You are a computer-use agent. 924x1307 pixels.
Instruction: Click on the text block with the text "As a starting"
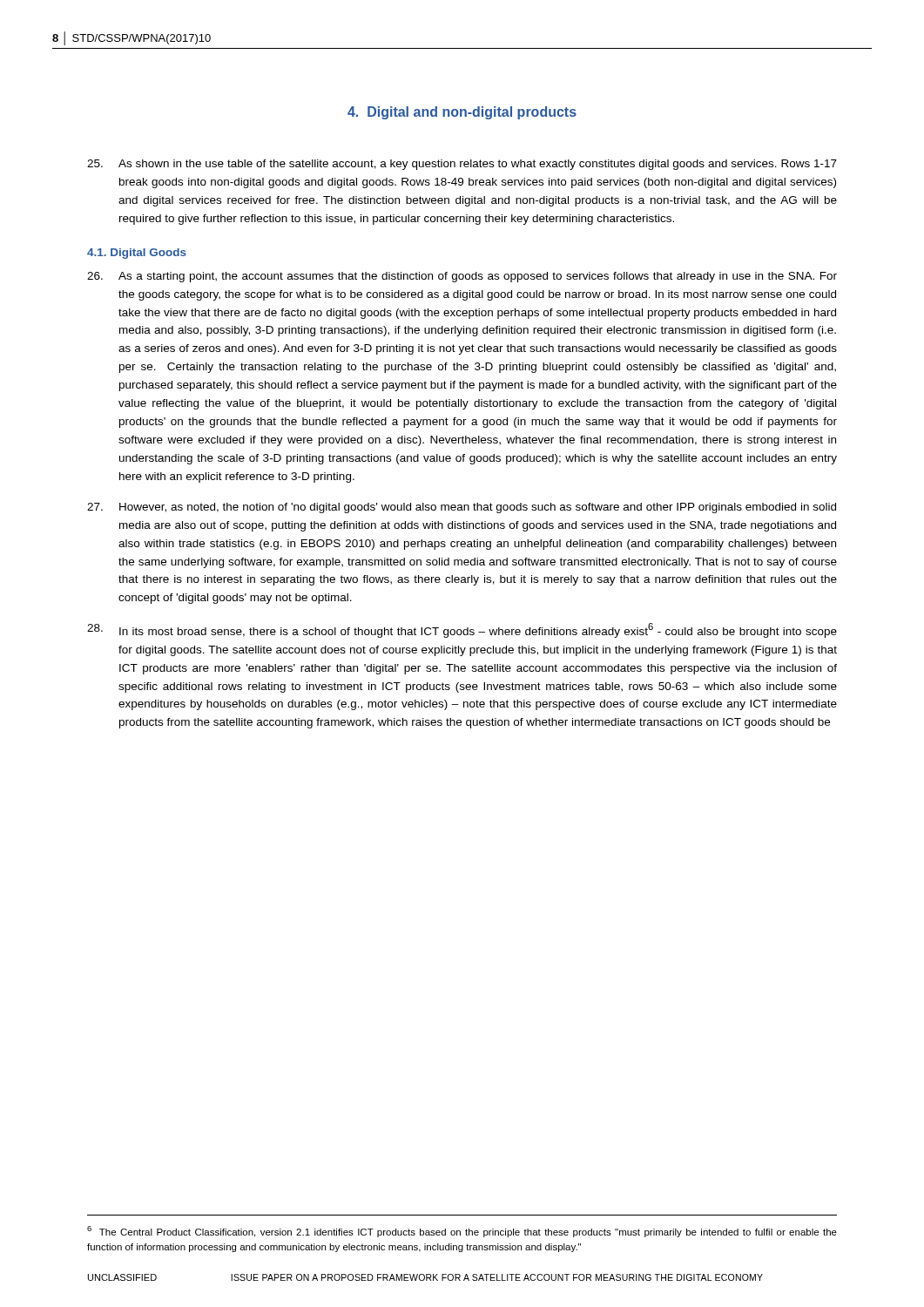[x=462, y=377]
